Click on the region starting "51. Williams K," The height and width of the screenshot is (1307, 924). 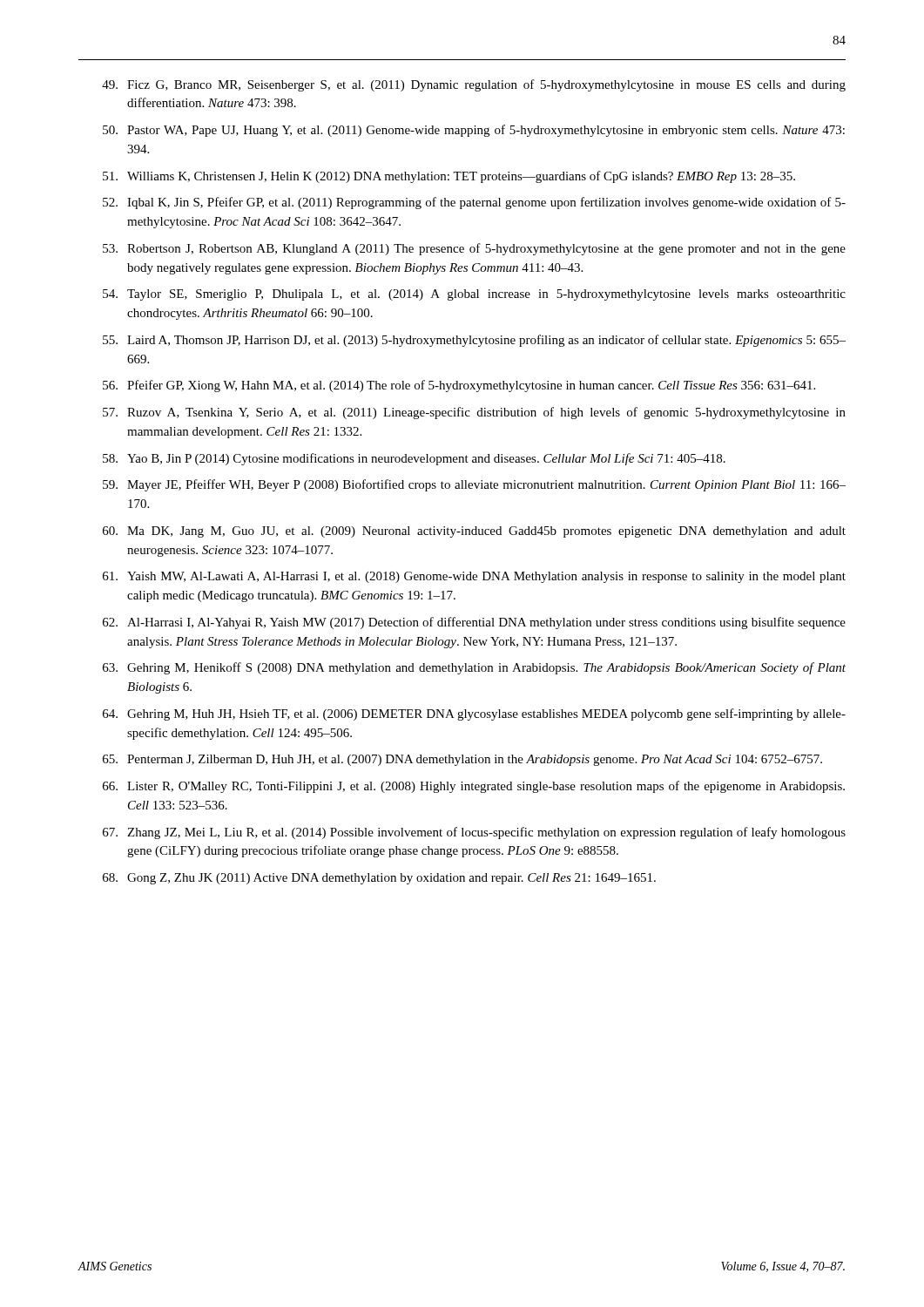pos(462,176)
